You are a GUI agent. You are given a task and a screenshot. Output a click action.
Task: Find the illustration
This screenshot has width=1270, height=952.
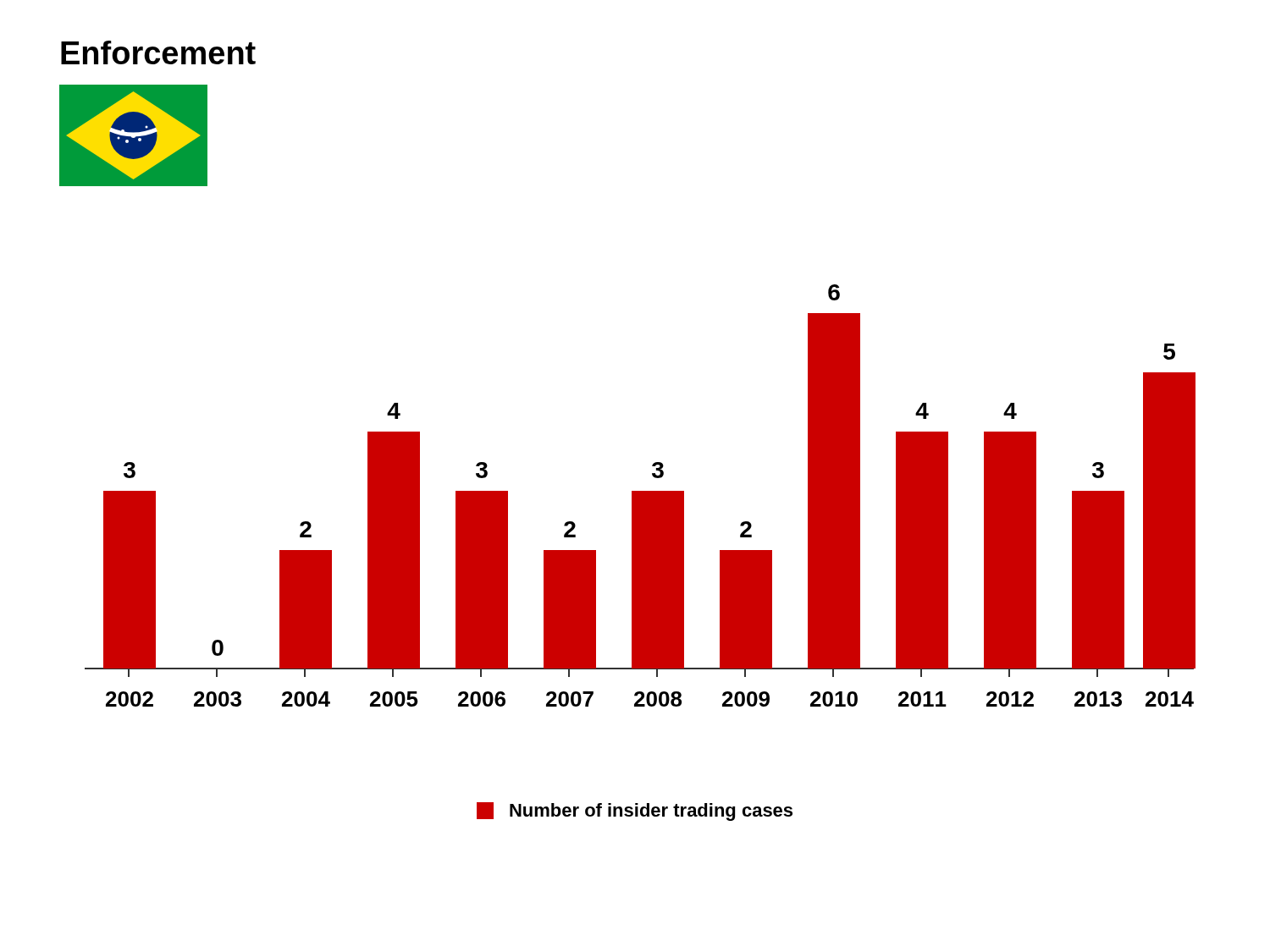[133, 135]
